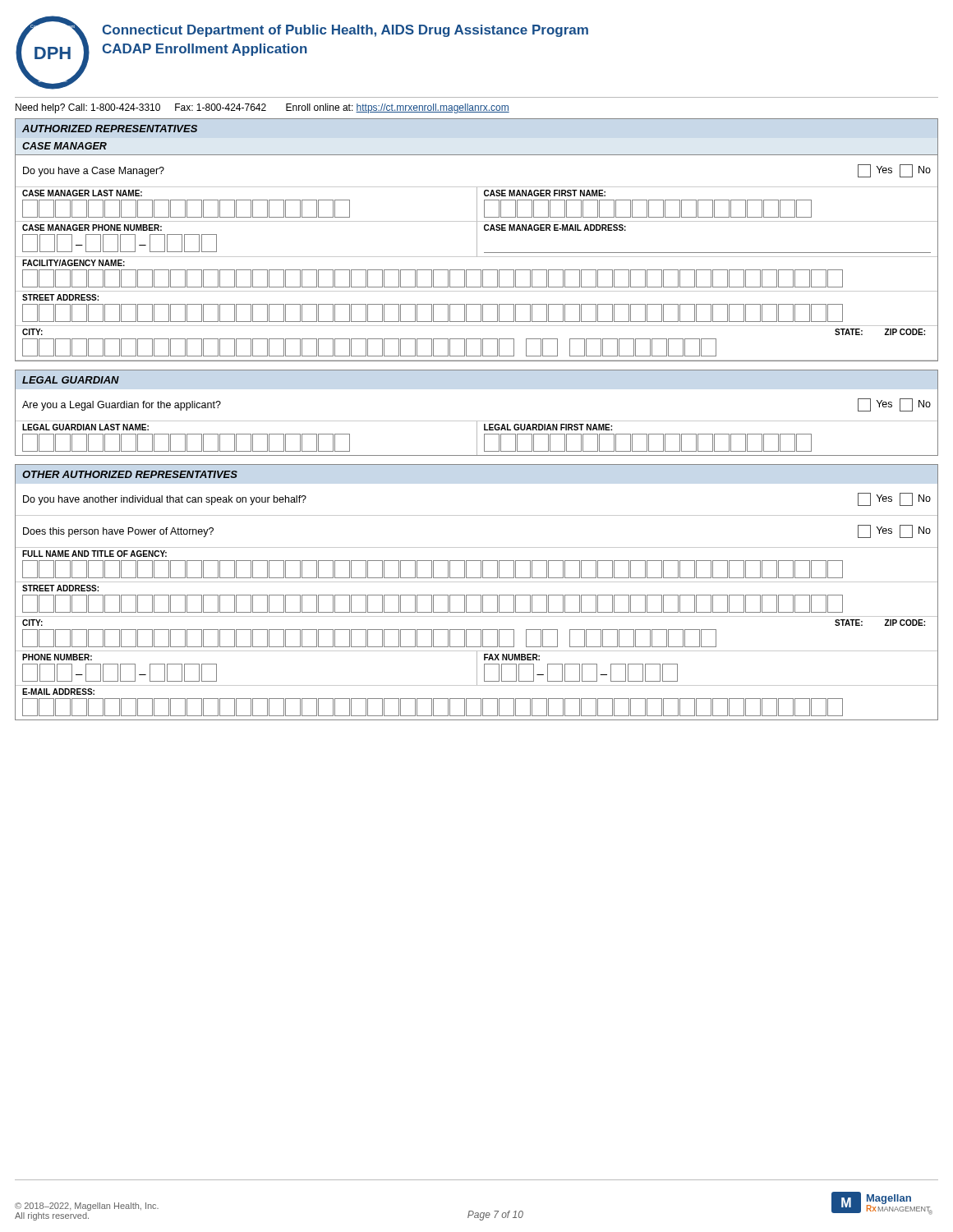Locate the text with the text "FAX NUMBER:"
953x1232 pixels.
(512, 657)
